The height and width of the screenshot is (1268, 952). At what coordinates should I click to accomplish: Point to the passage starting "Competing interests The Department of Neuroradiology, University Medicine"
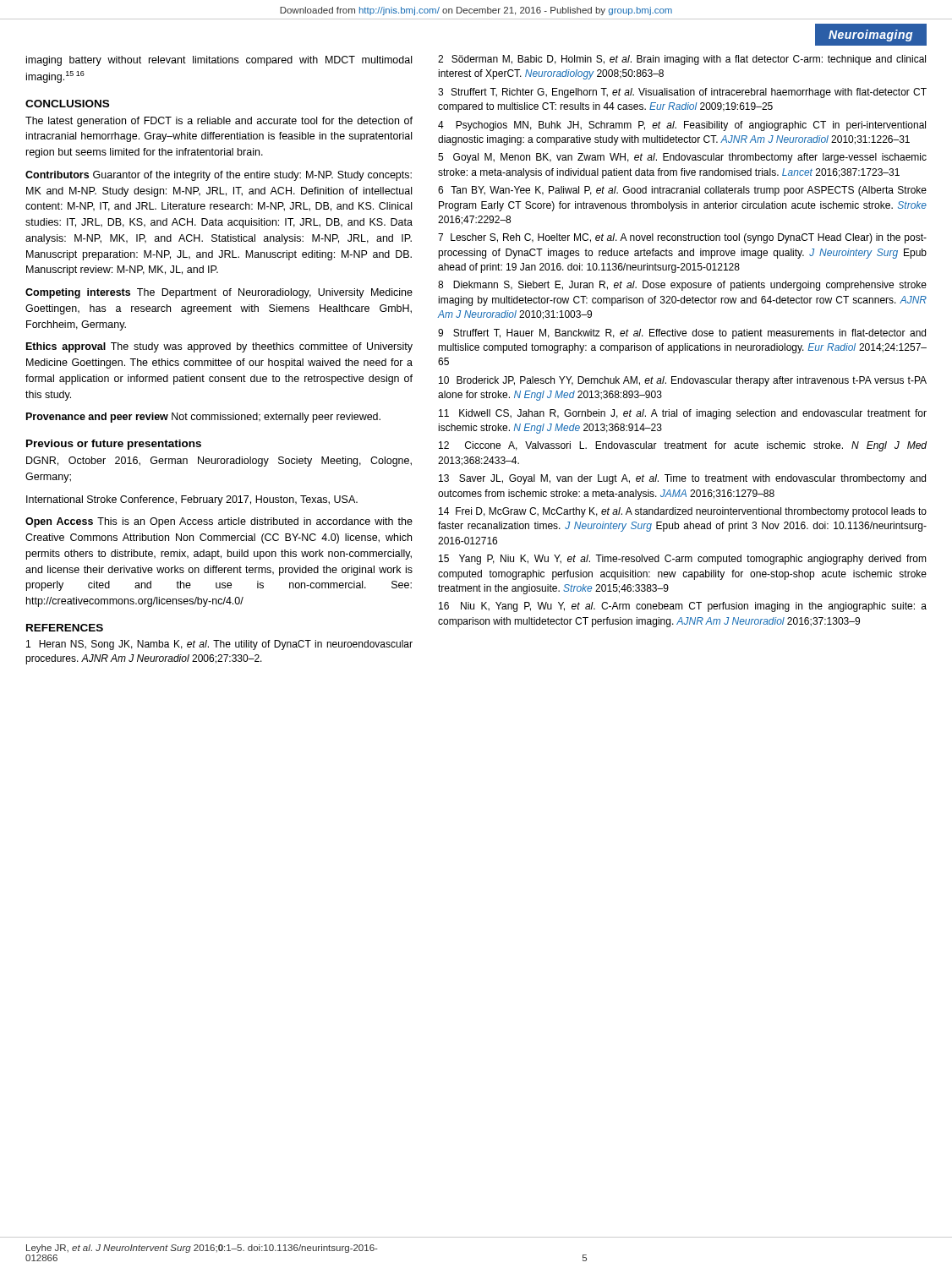click(x=219, y=308)
